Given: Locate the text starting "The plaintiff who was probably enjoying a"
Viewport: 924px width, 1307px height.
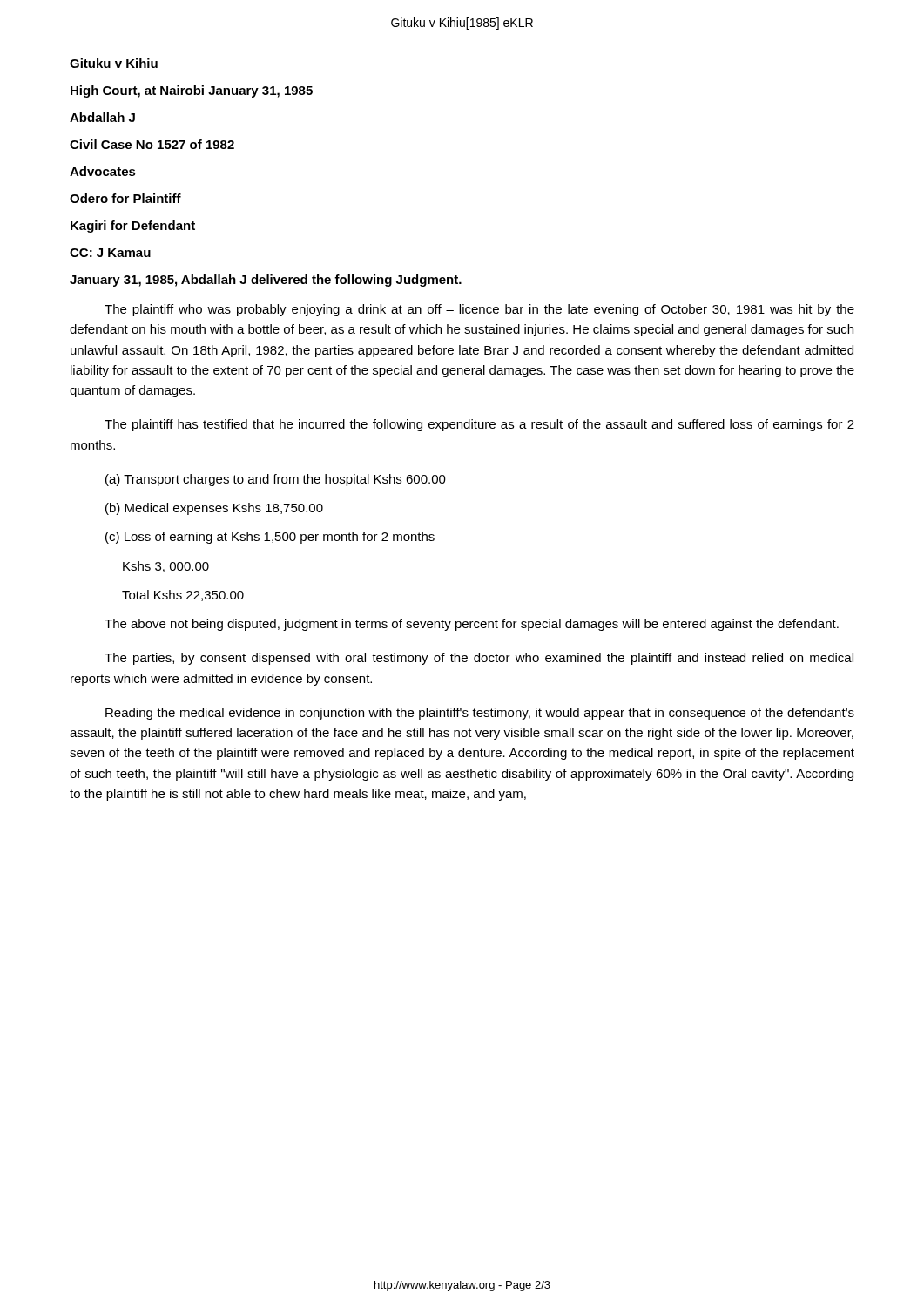Looking at the screenshot, I should 462,350.
